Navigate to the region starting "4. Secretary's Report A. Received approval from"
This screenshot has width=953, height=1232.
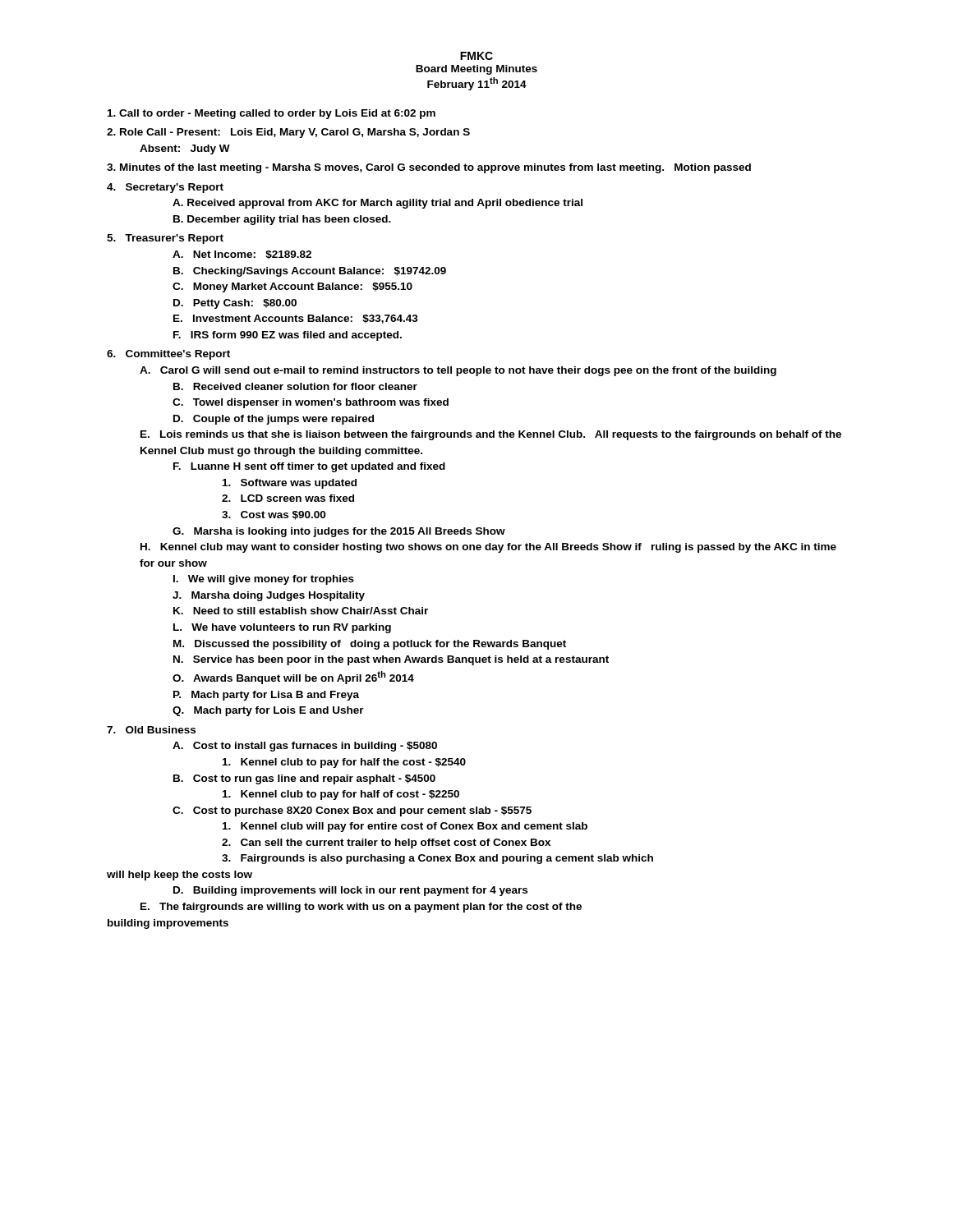(476, 204)
